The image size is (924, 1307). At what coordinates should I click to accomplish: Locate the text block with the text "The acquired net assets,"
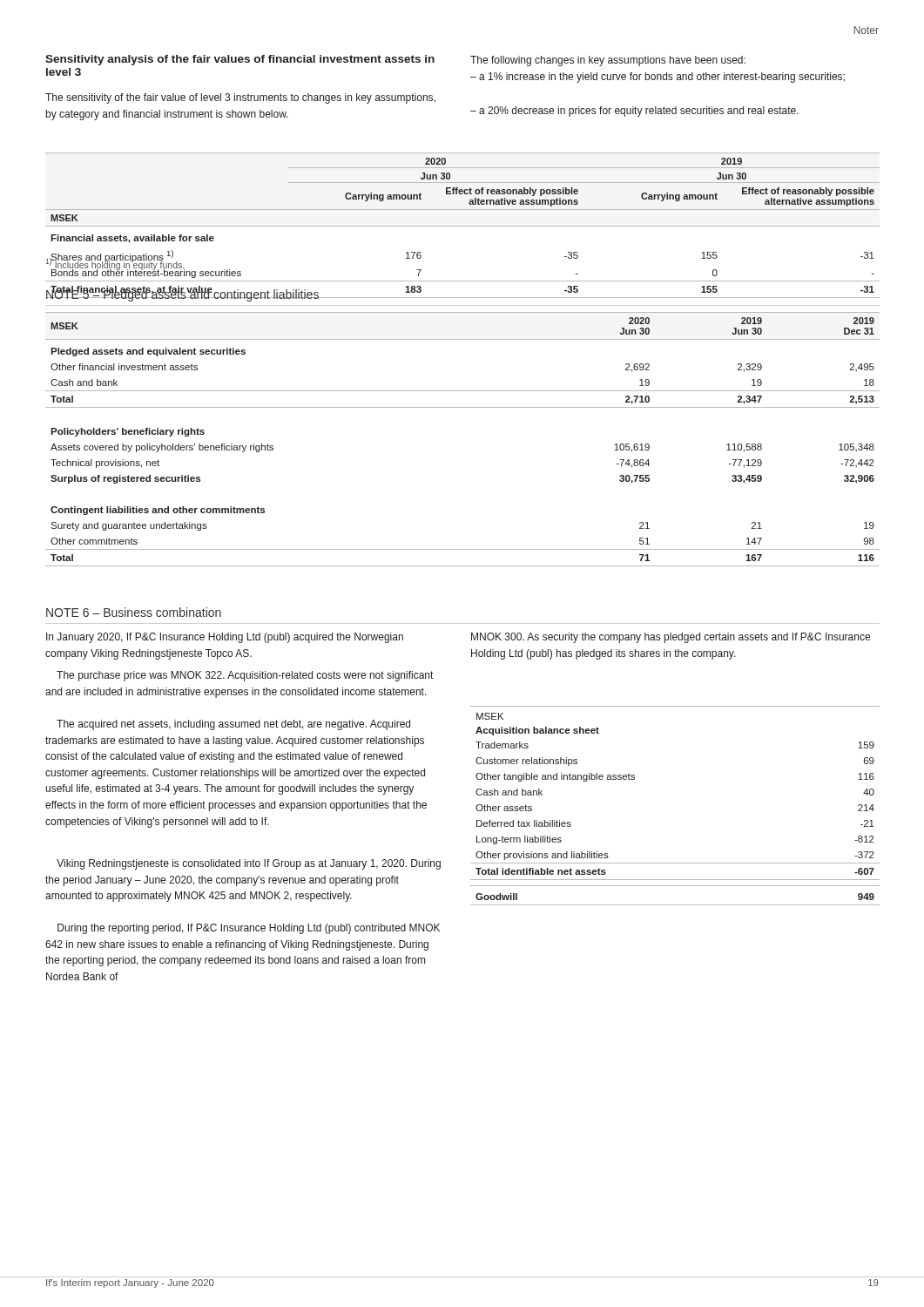pos(236,773)
